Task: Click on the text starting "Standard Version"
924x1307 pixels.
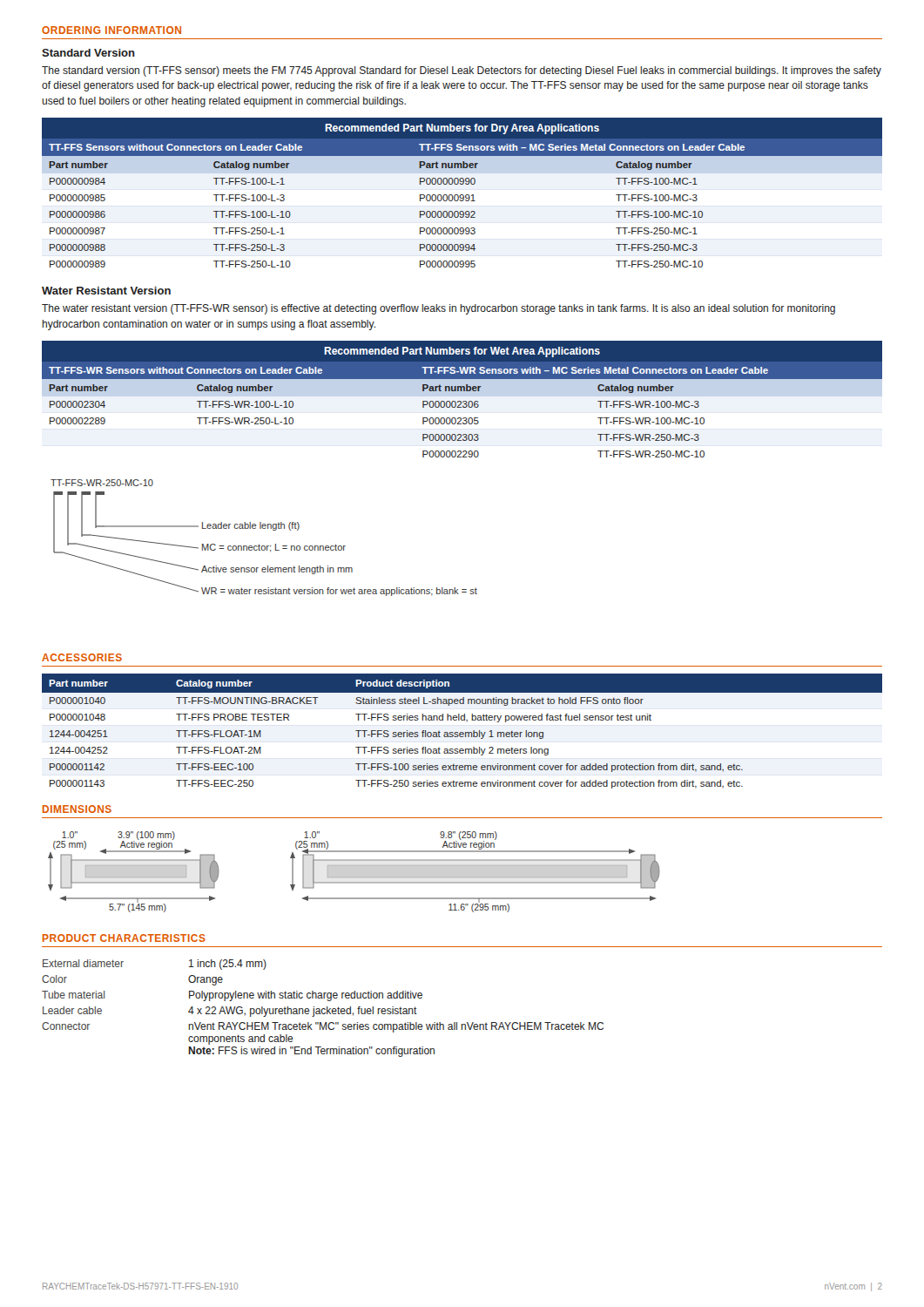Action: point(88,53)
